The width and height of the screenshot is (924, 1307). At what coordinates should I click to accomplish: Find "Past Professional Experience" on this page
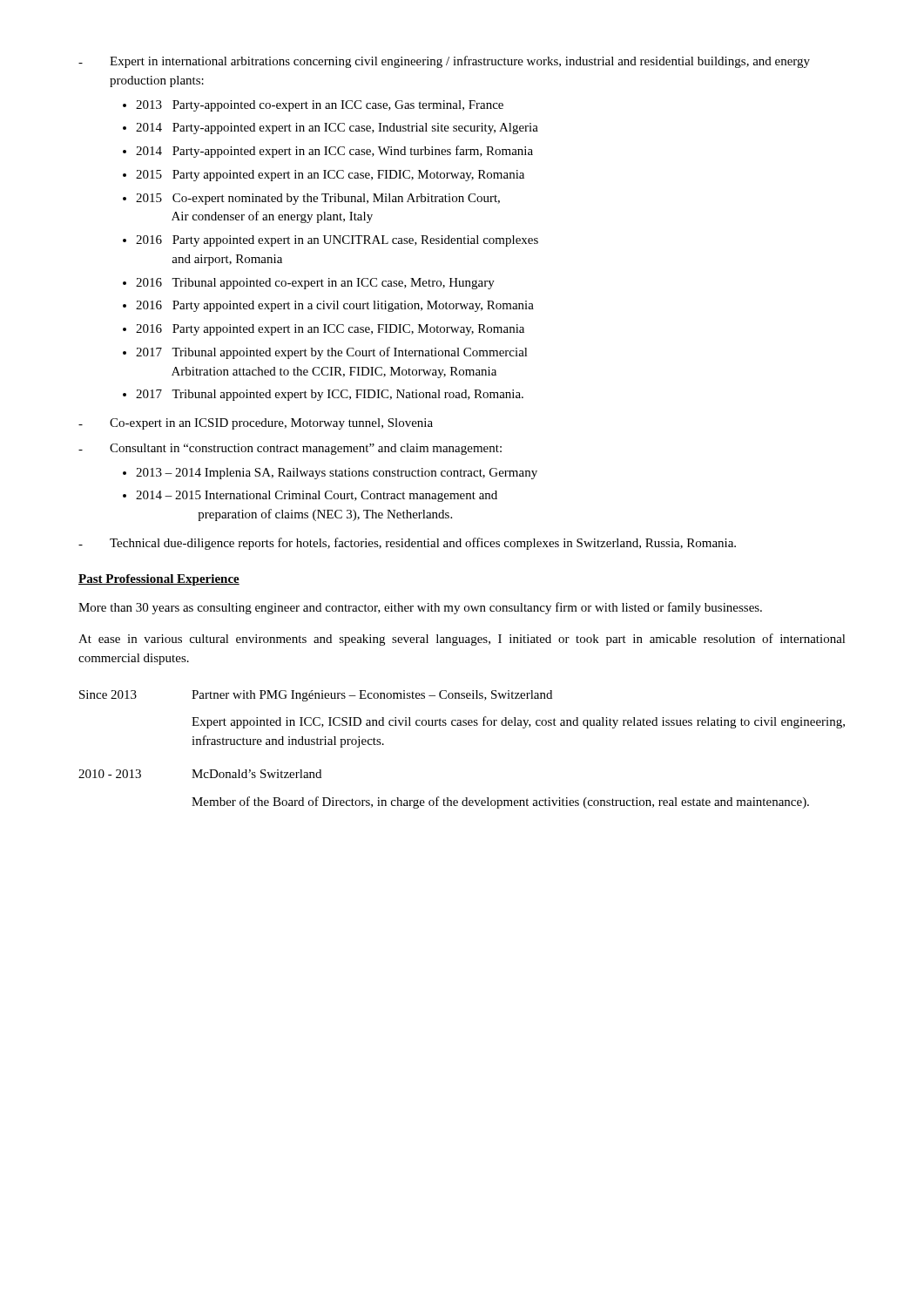[159, 578]
